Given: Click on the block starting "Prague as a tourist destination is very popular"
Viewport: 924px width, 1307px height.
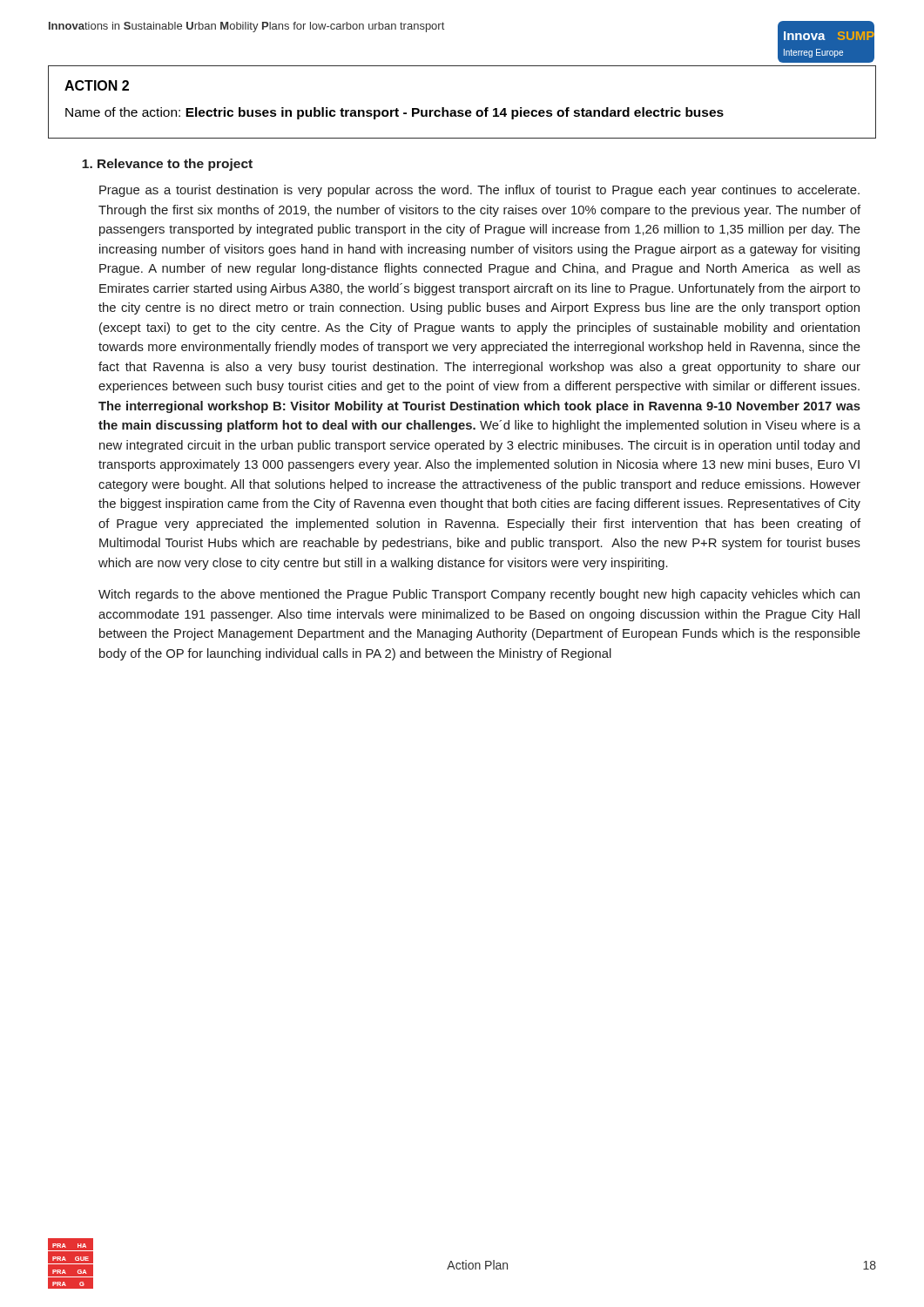Looking at the screenshot, I should tap(479, 376).
